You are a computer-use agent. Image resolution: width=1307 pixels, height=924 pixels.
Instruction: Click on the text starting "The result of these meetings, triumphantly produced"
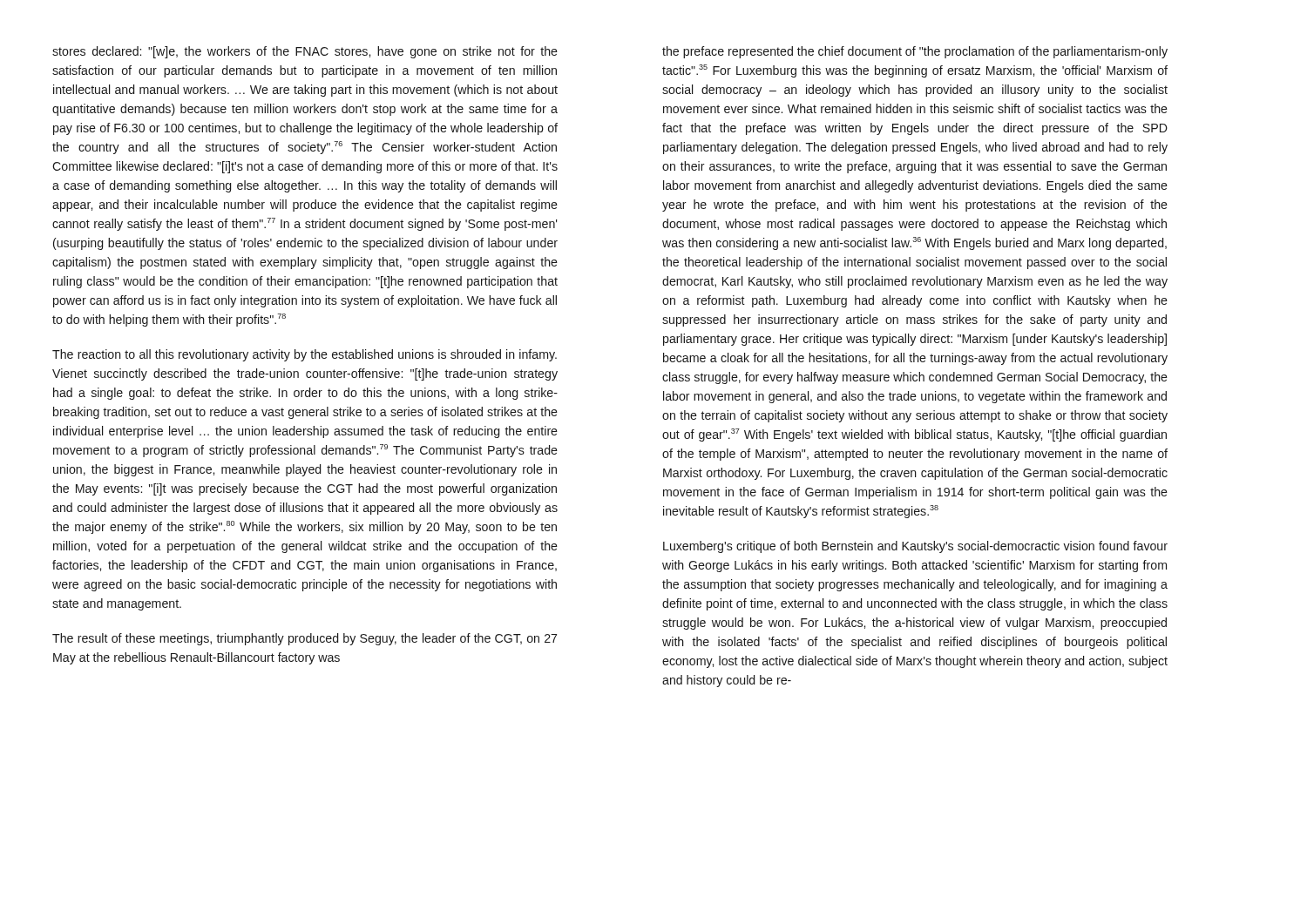(x=305, y=648)
